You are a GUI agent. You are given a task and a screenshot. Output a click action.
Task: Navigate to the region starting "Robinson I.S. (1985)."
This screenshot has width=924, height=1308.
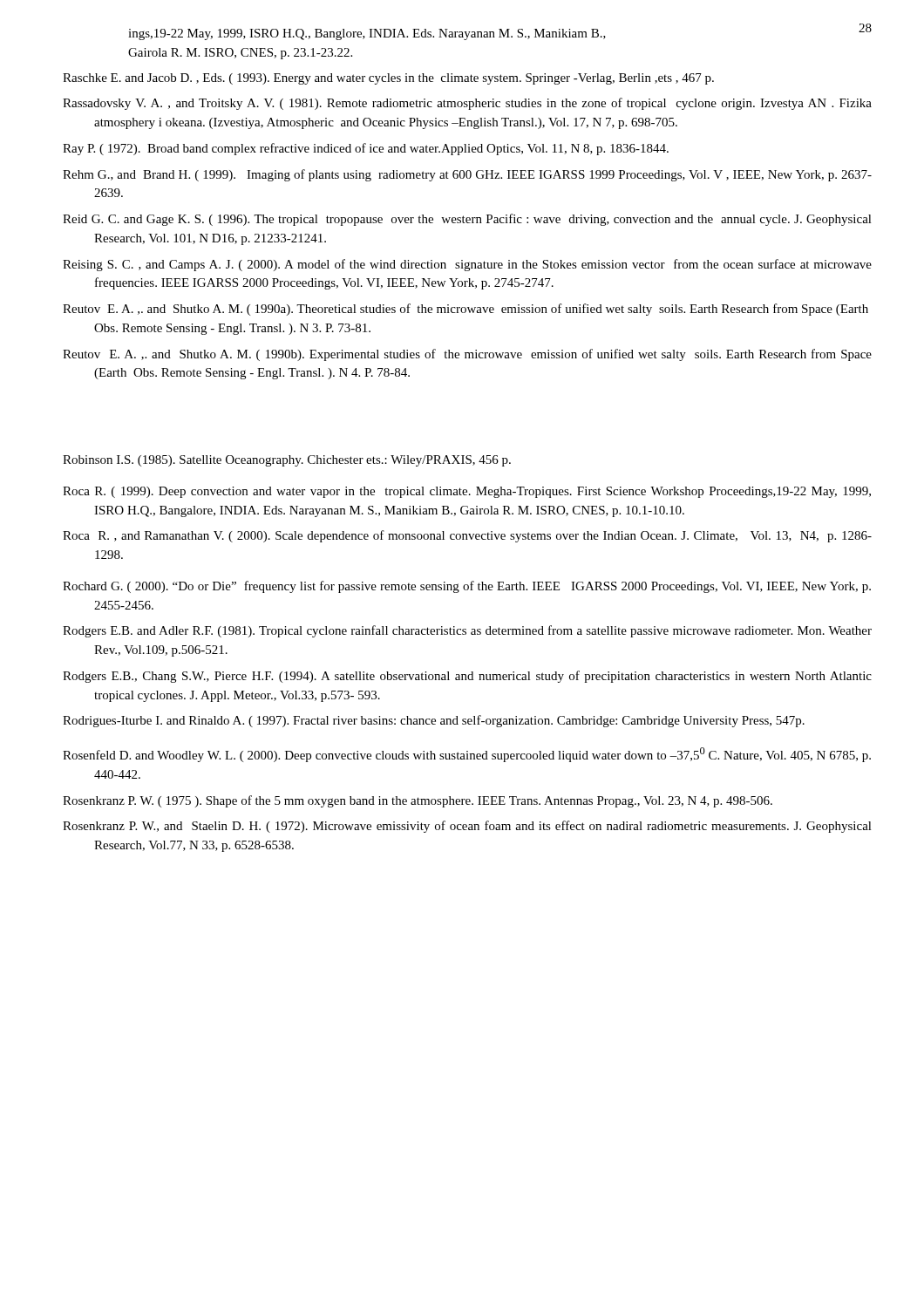point(287,460)
